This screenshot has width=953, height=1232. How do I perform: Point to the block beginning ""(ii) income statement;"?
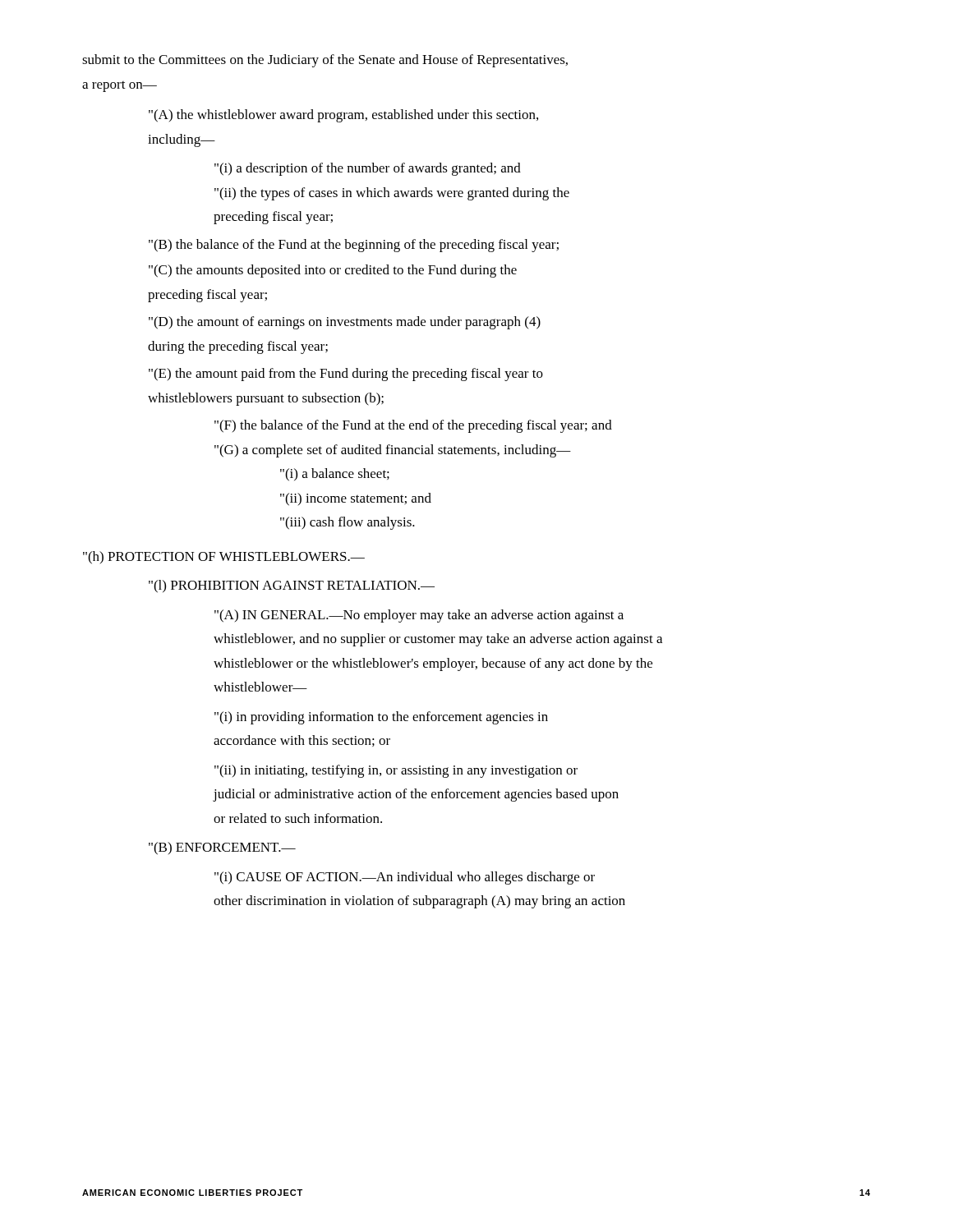pos(356,499)
